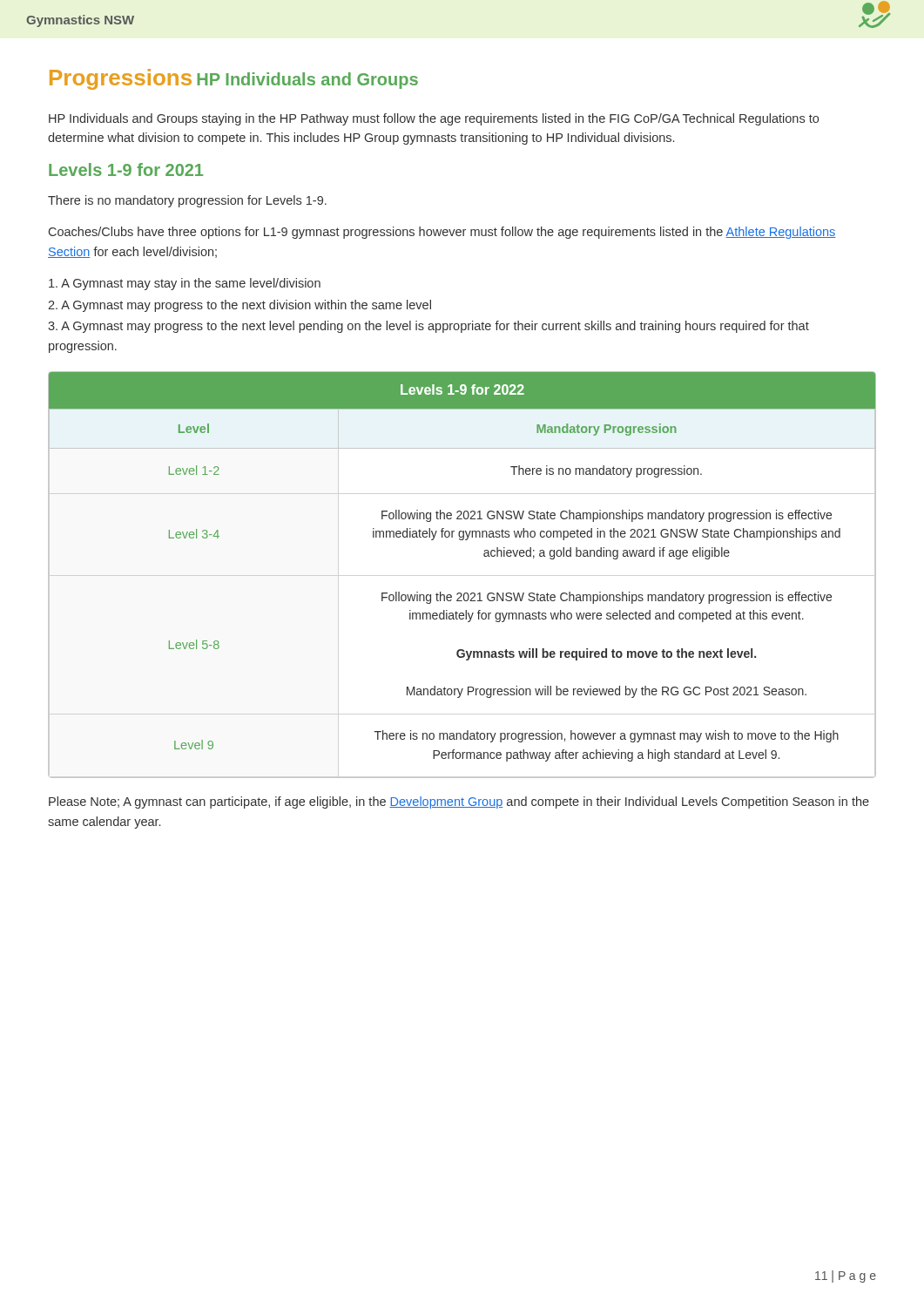This screenshot has width=924, height=1307.
Task: Click on the region starting "There is no mandatory progression for Levels 1-9."
Action: coord(188,200)
